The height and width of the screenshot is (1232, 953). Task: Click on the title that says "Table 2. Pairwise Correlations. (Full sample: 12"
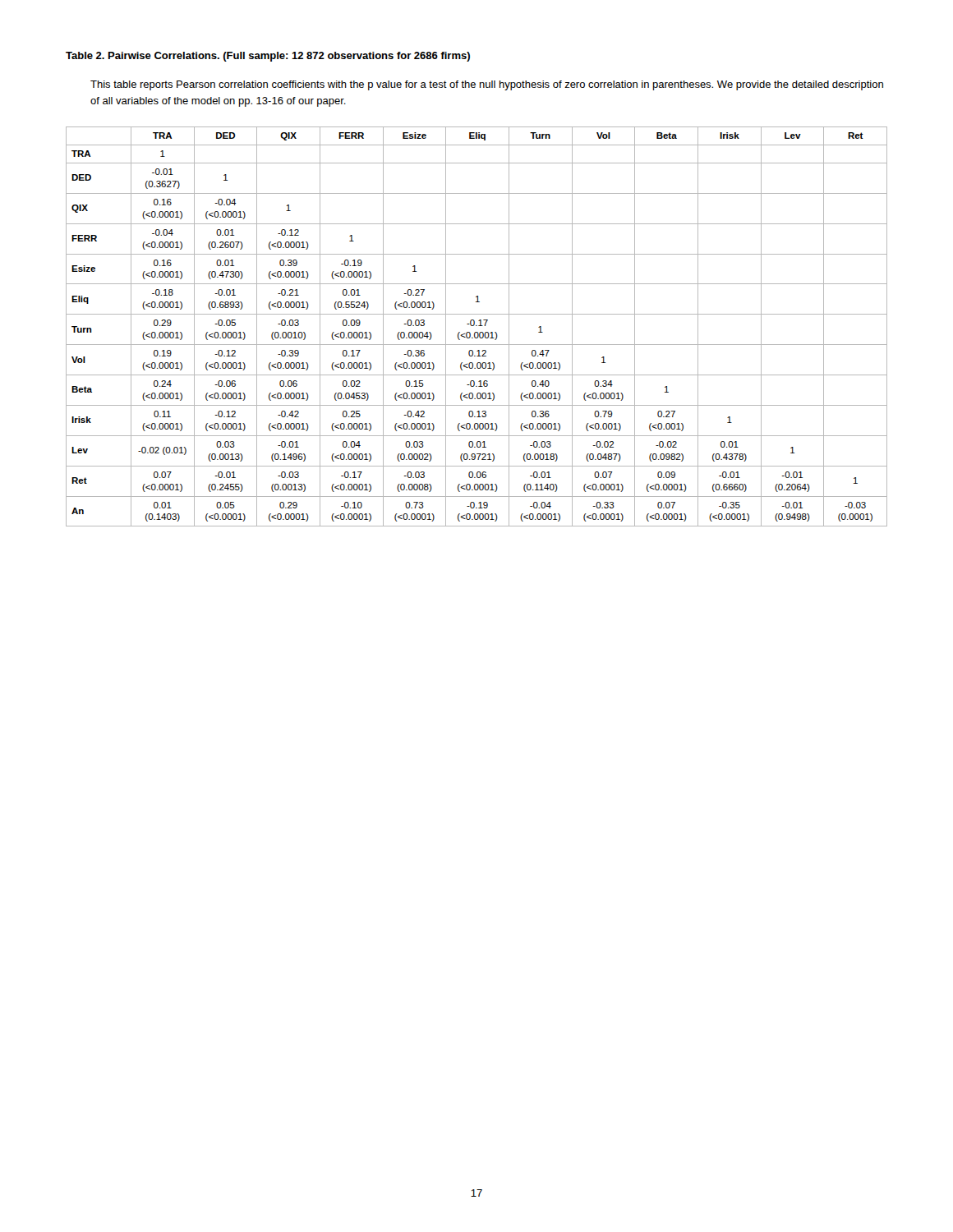[x=268, y=55]
